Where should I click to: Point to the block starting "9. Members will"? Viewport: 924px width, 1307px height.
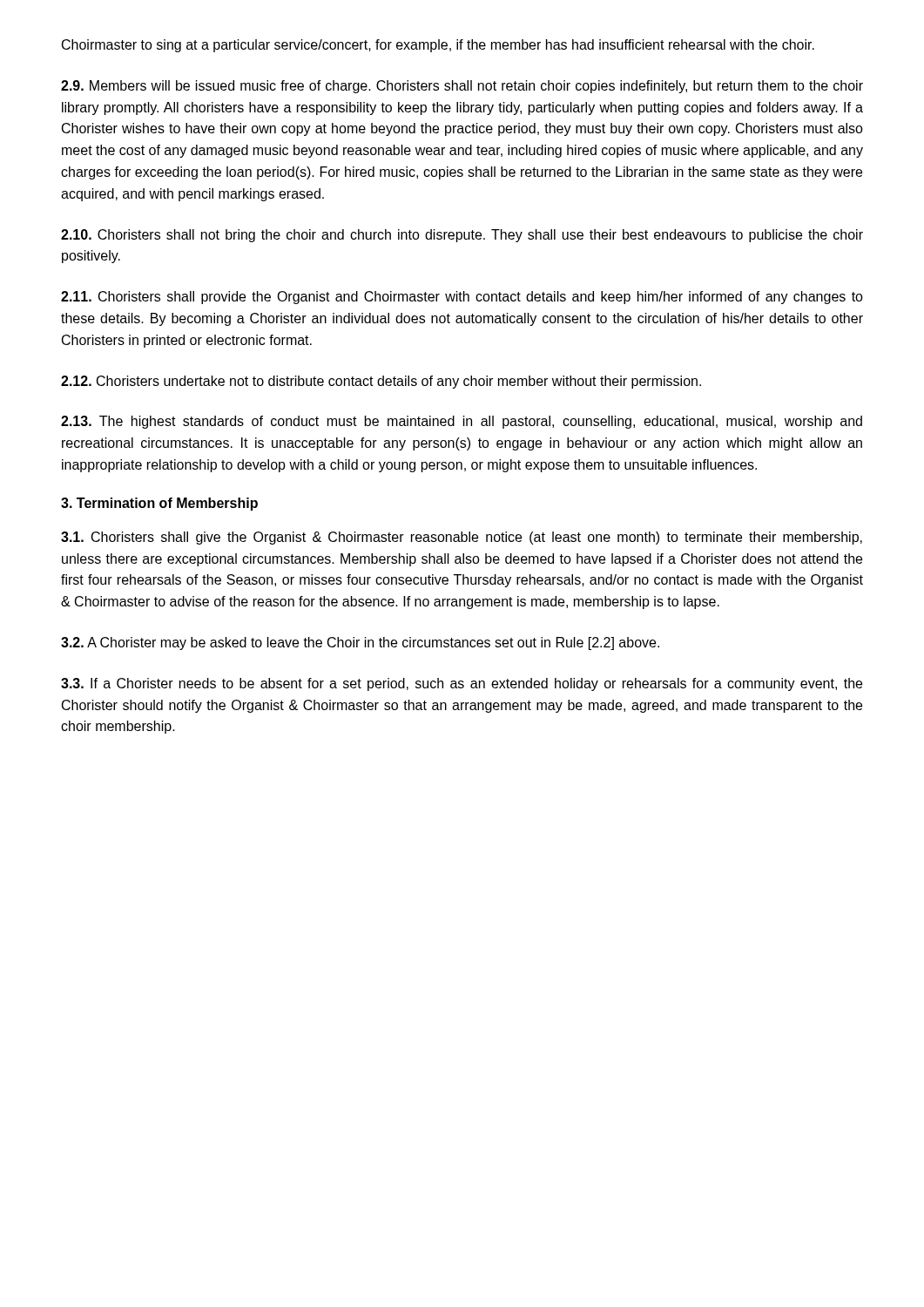[x=462, y=140]
